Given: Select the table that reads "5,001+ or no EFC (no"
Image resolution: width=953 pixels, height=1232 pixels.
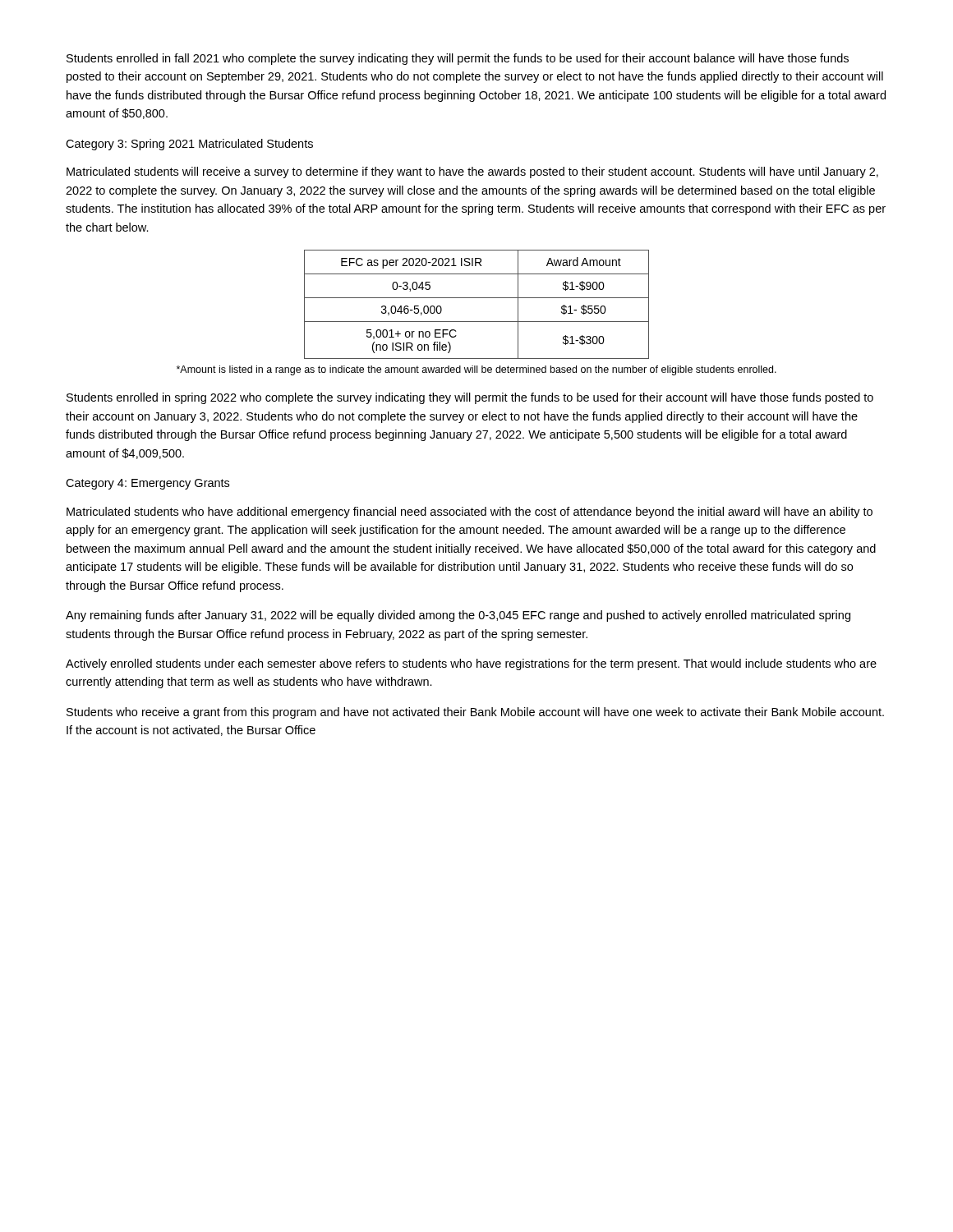Looking at the screenshot, I should (x=476, y=304).
